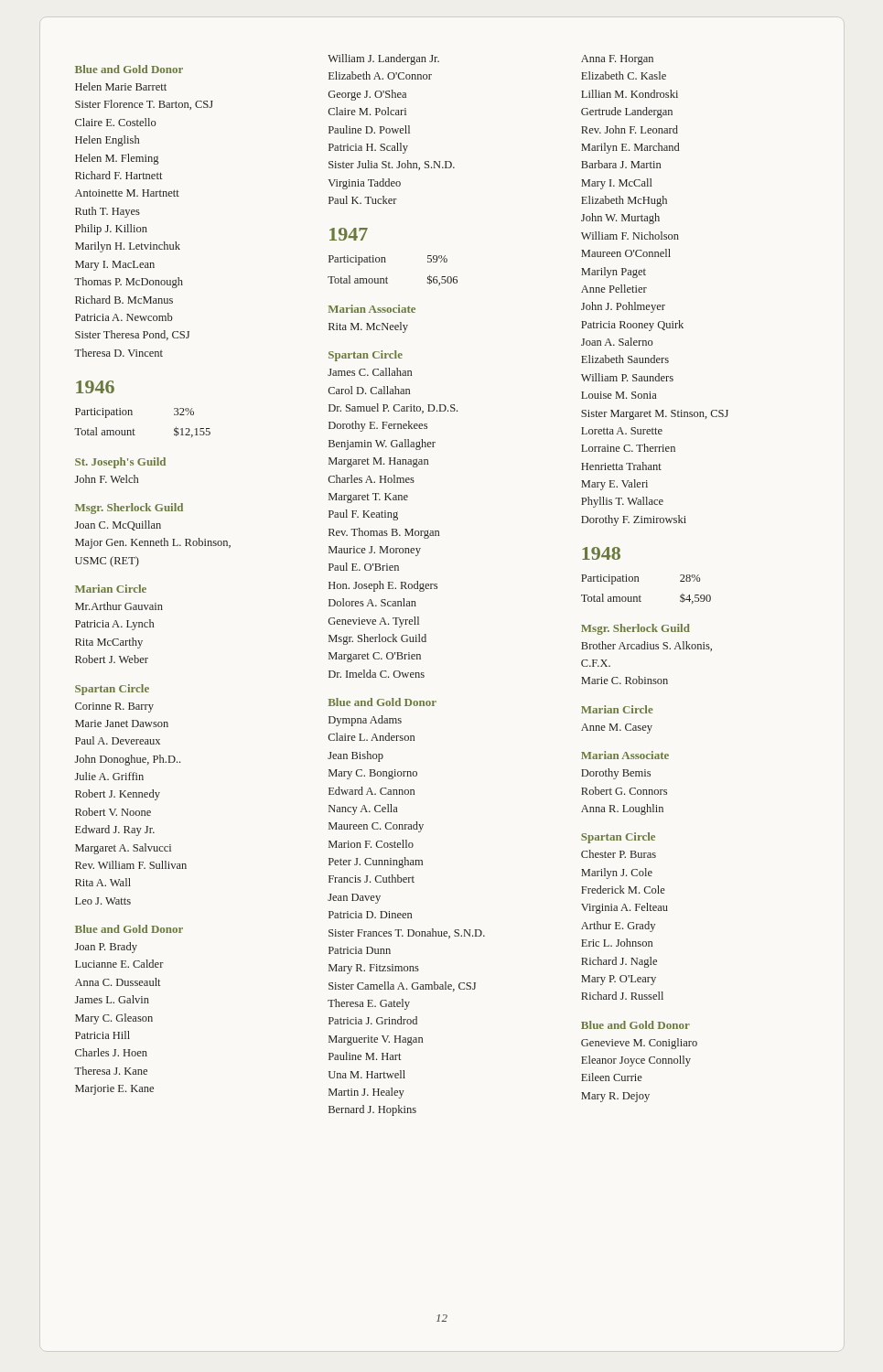Viewport: 883px width, 1372px height.
Task: Click where it says "Marilyn H. Letvinchuk"
Action: tap(128, 246)
